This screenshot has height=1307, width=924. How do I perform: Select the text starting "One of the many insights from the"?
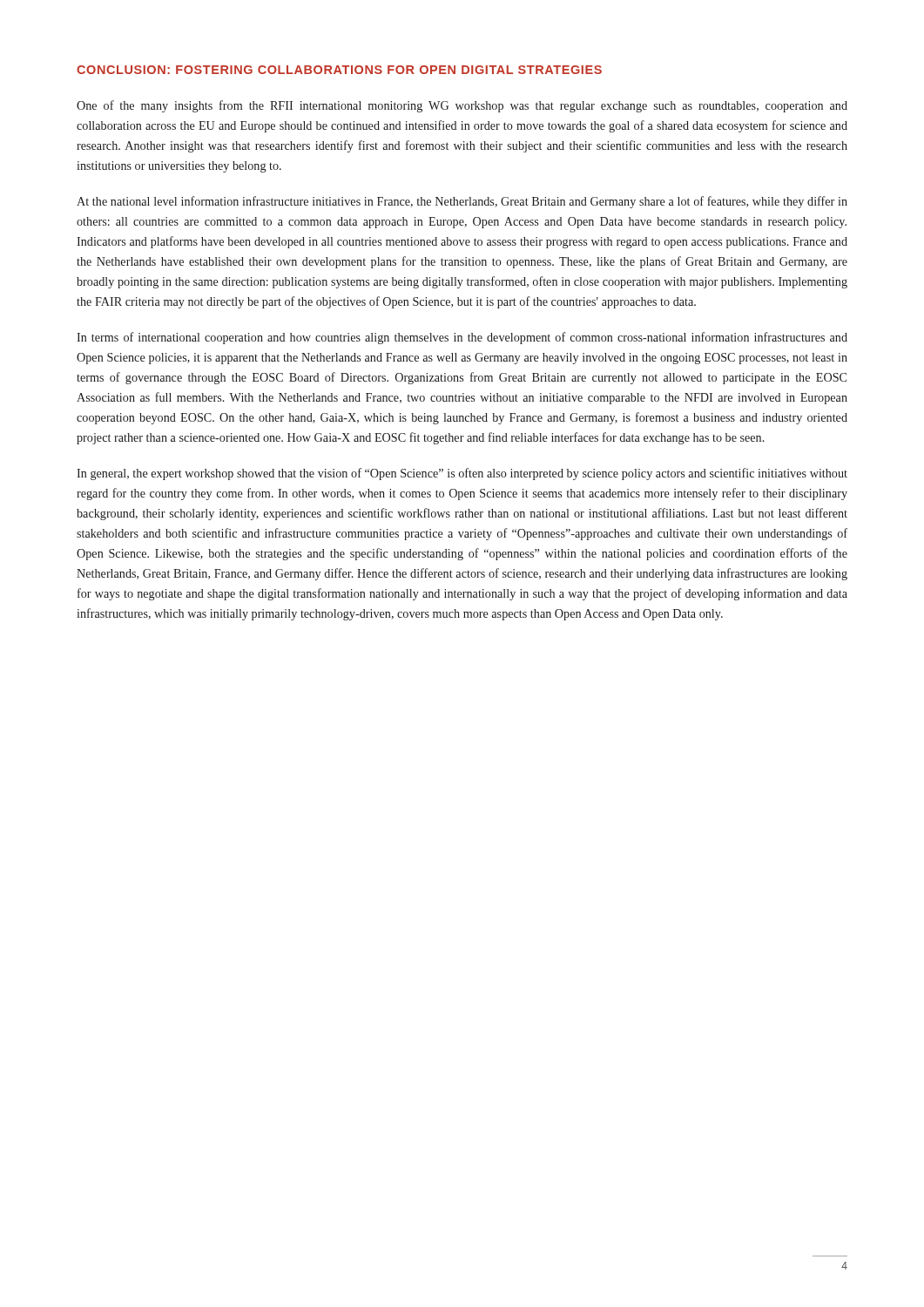(462, 135)
